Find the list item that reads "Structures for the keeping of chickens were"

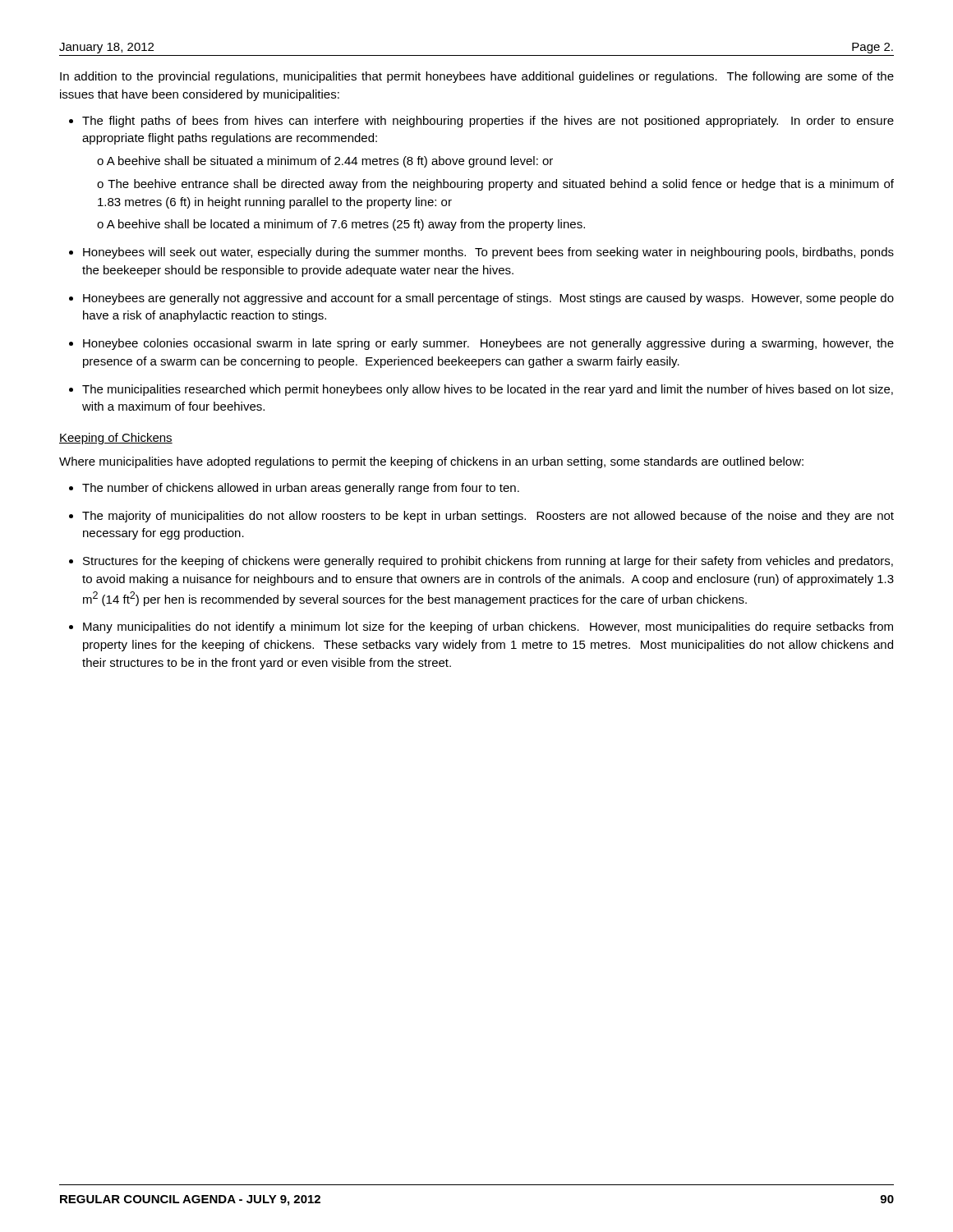click(x=488, y=580)
